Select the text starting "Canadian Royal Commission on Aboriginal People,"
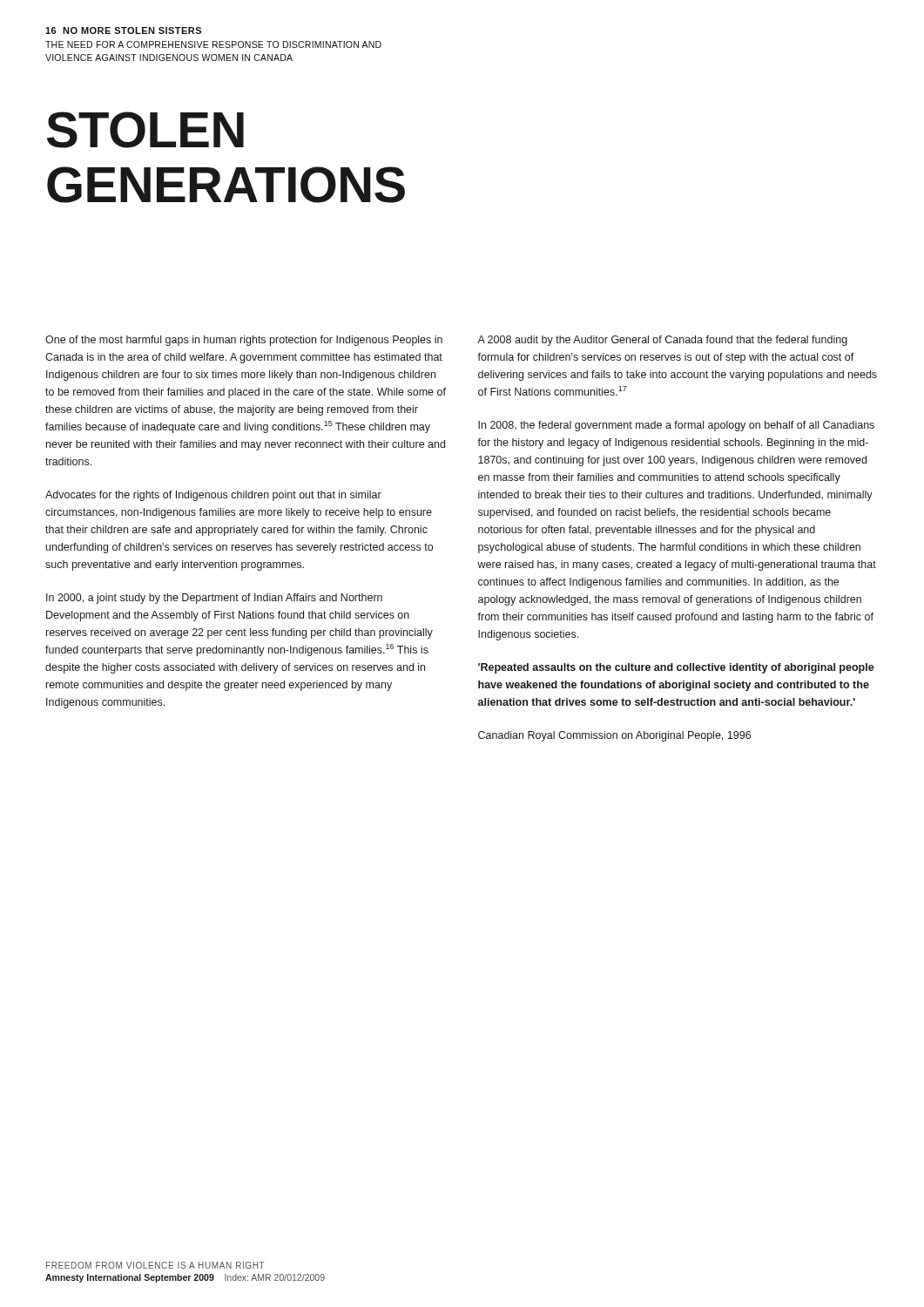The height and width of the screenshot is (1307, 924). click(678, 735)
